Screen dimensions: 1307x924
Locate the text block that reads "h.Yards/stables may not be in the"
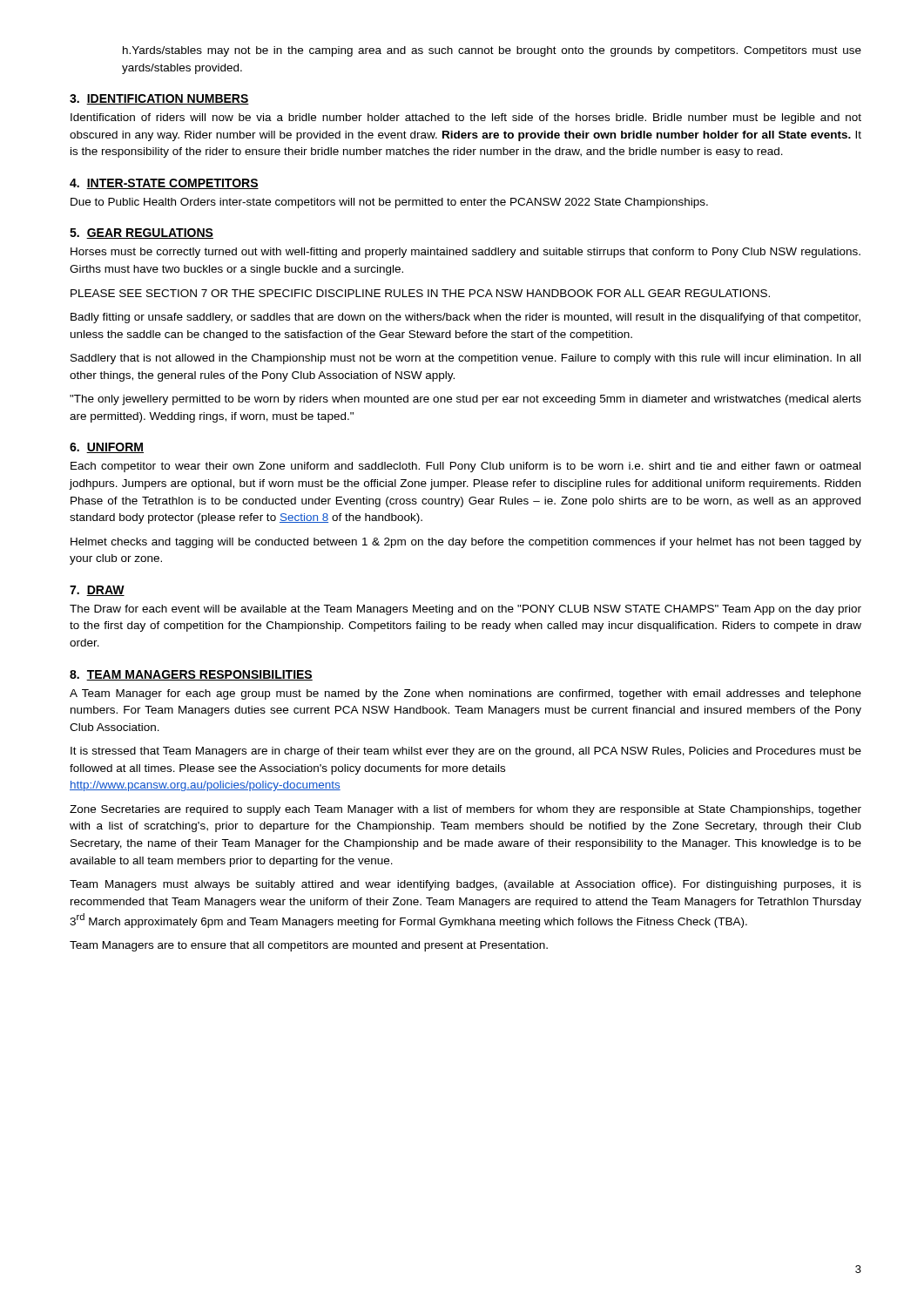tap(492, 59)
